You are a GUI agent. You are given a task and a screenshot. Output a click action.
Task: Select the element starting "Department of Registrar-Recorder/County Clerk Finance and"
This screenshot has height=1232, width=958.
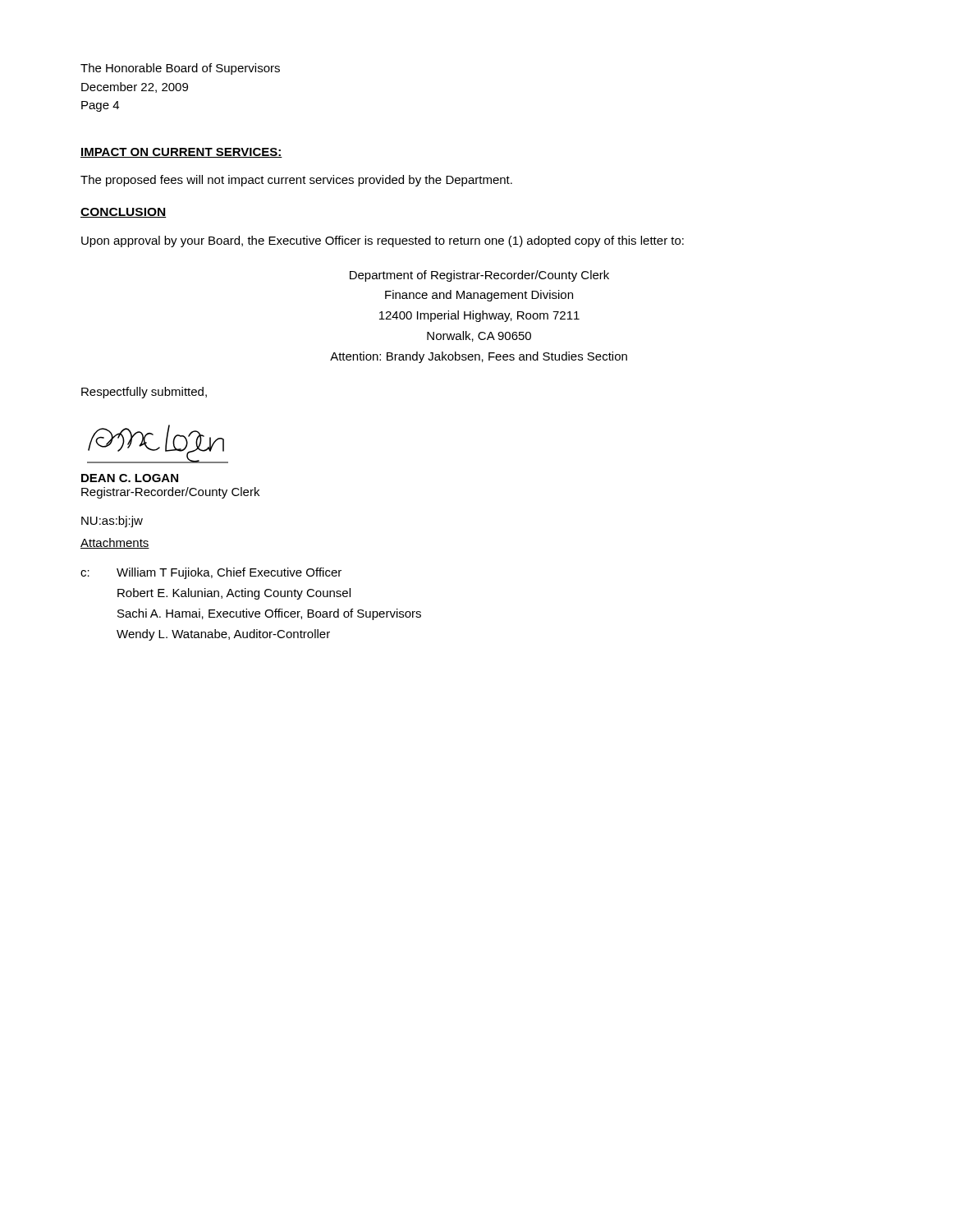[479, 315]
